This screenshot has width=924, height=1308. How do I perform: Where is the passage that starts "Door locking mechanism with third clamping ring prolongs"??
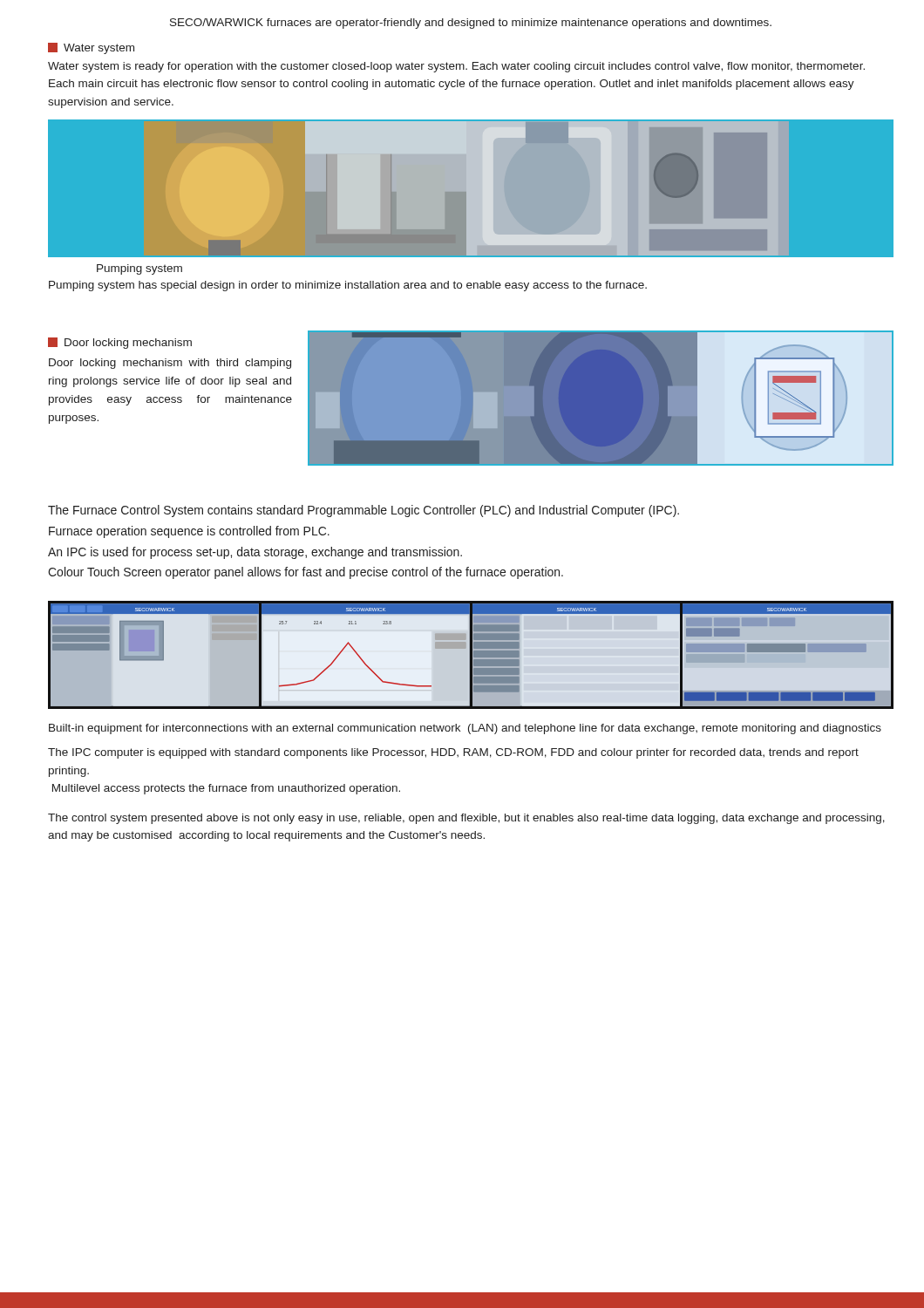tap(170, 390)
